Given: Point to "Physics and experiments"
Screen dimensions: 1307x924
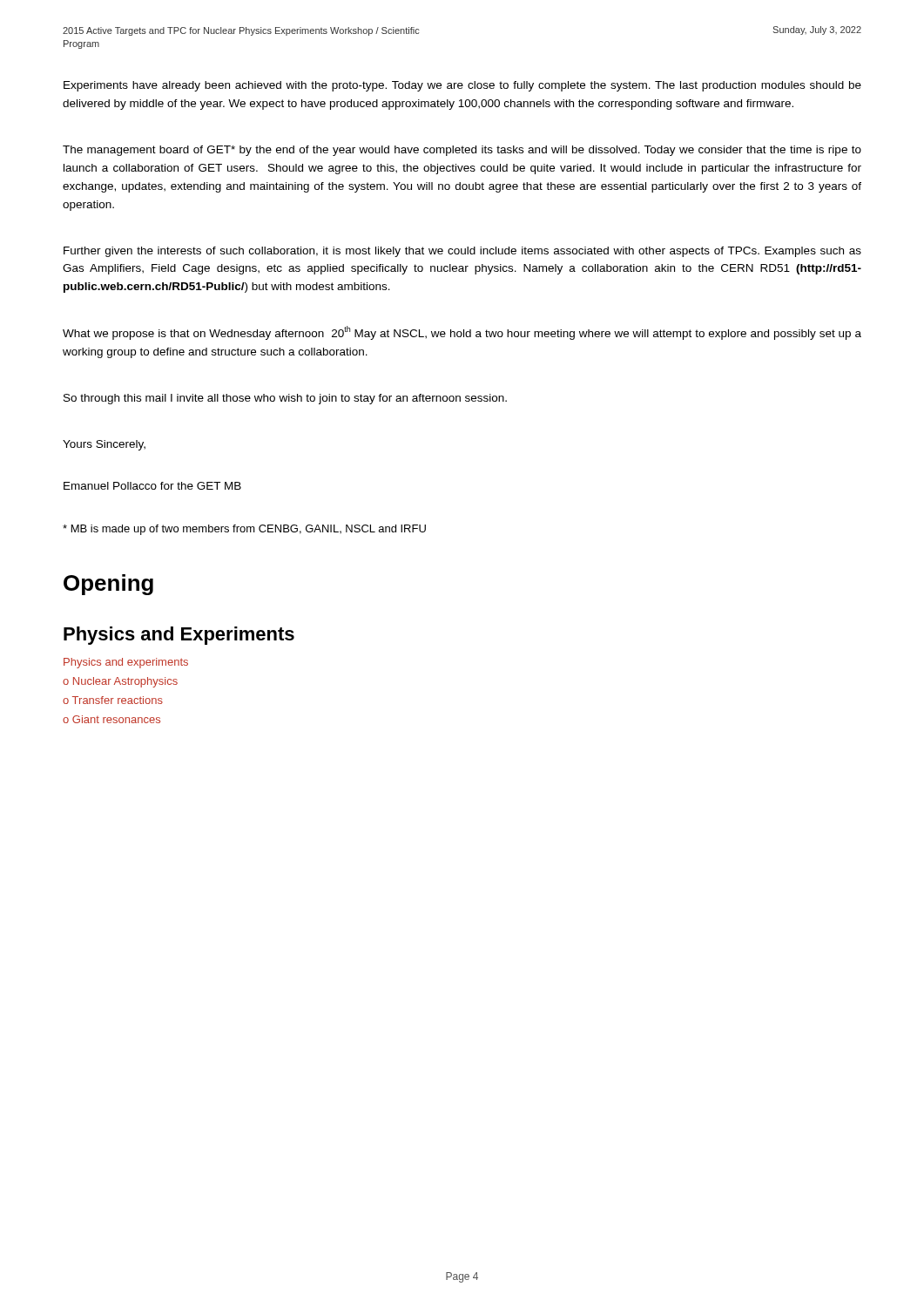Looking at the screenshot, I should click(126, 661).
